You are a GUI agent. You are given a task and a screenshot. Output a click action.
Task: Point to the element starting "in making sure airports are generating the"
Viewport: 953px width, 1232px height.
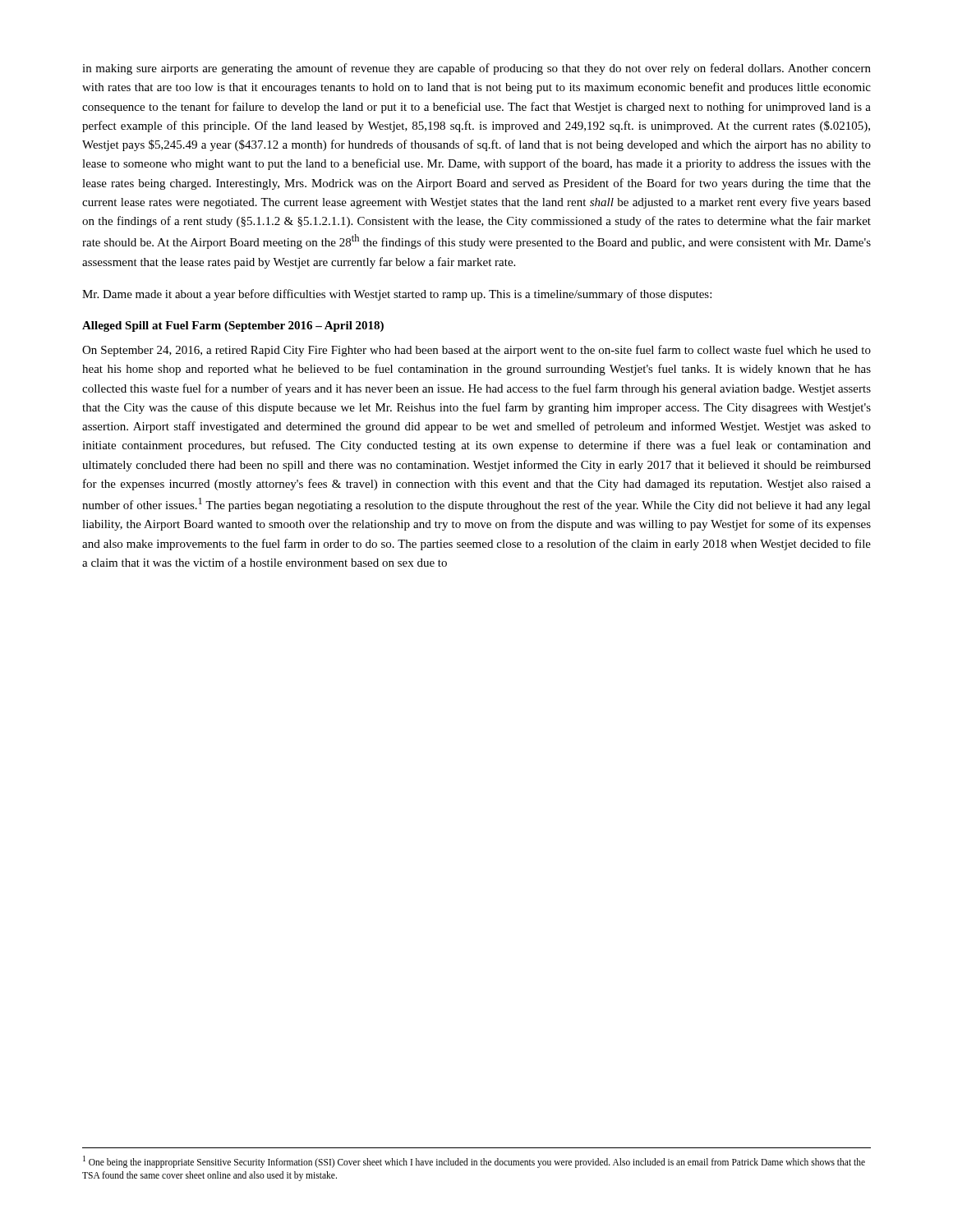[x=476, y=165]
